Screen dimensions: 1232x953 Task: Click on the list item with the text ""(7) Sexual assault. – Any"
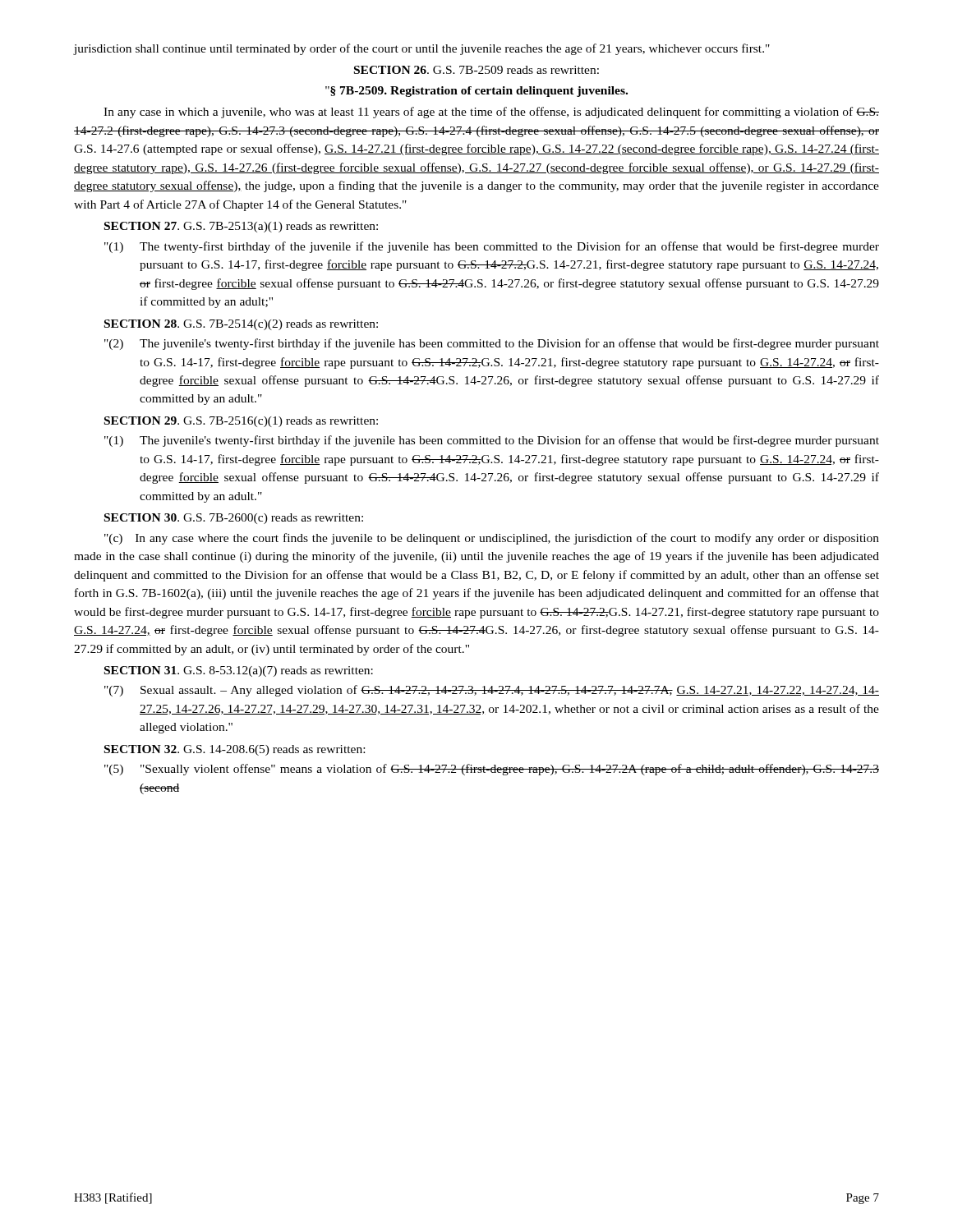click(476, 709)
